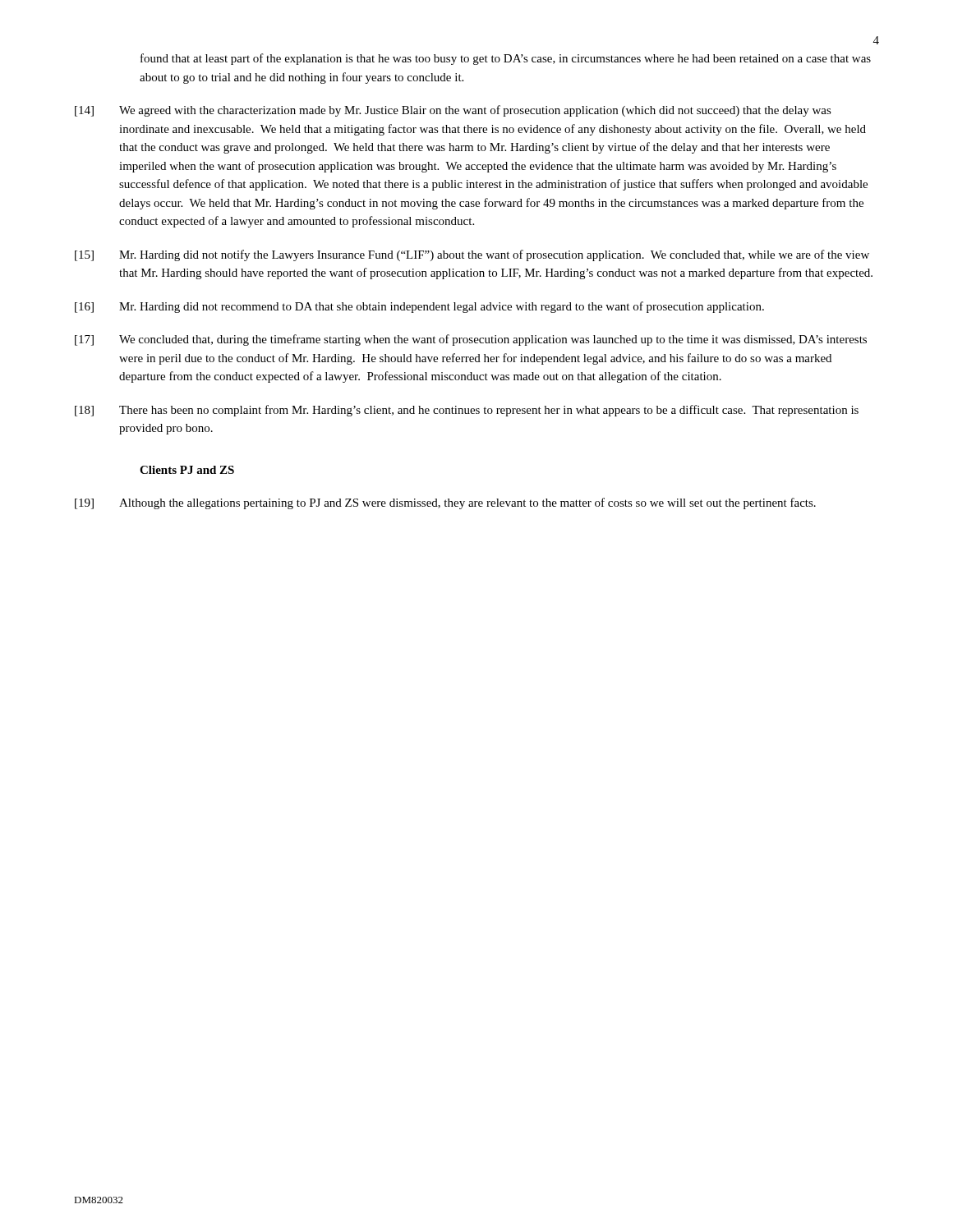
Task: Find the block on this page that starts "found that at least part of"
Action: tap(505, 68)
